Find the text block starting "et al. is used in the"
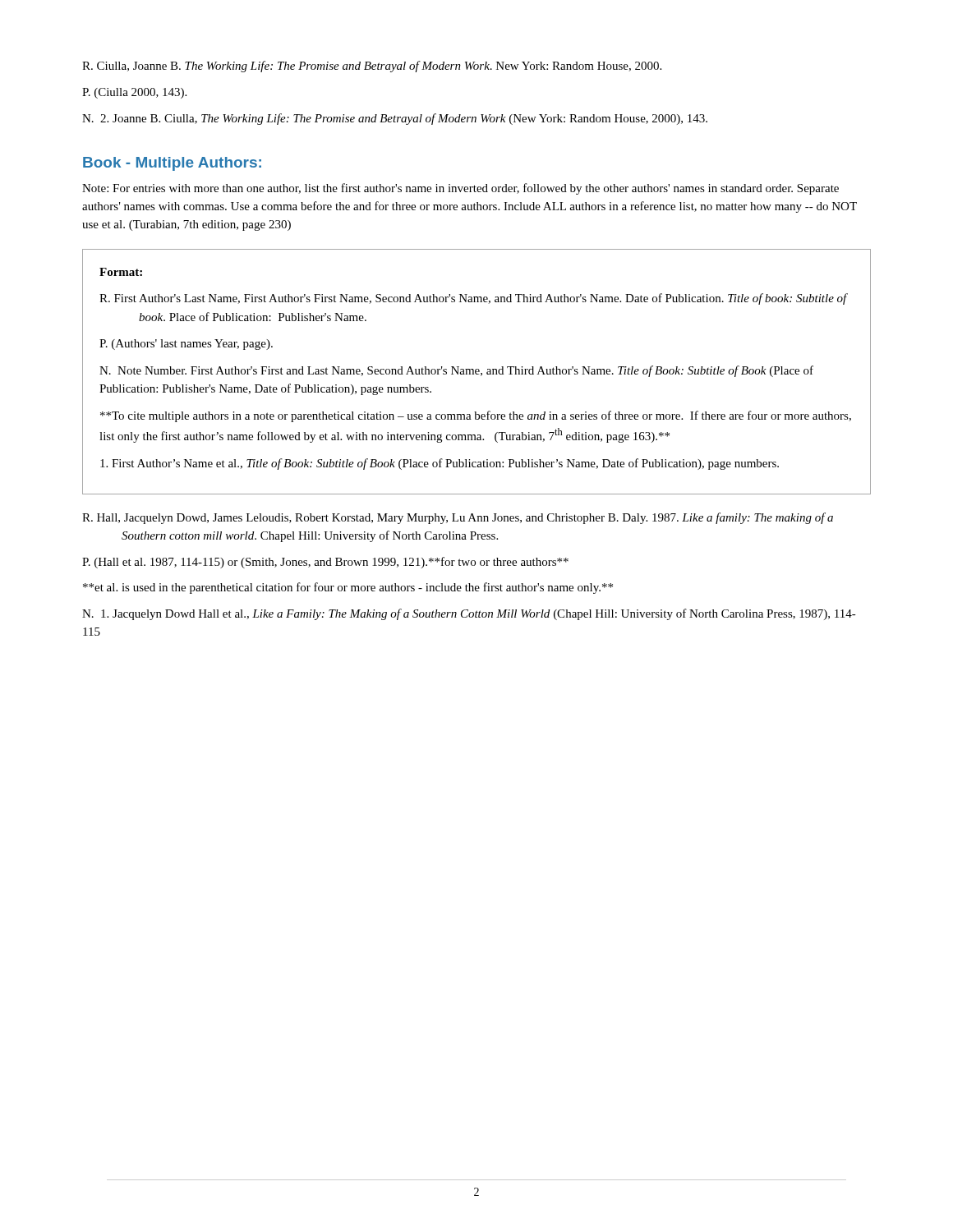Viewport: 953px width, 1232px height. pos(348,587)
